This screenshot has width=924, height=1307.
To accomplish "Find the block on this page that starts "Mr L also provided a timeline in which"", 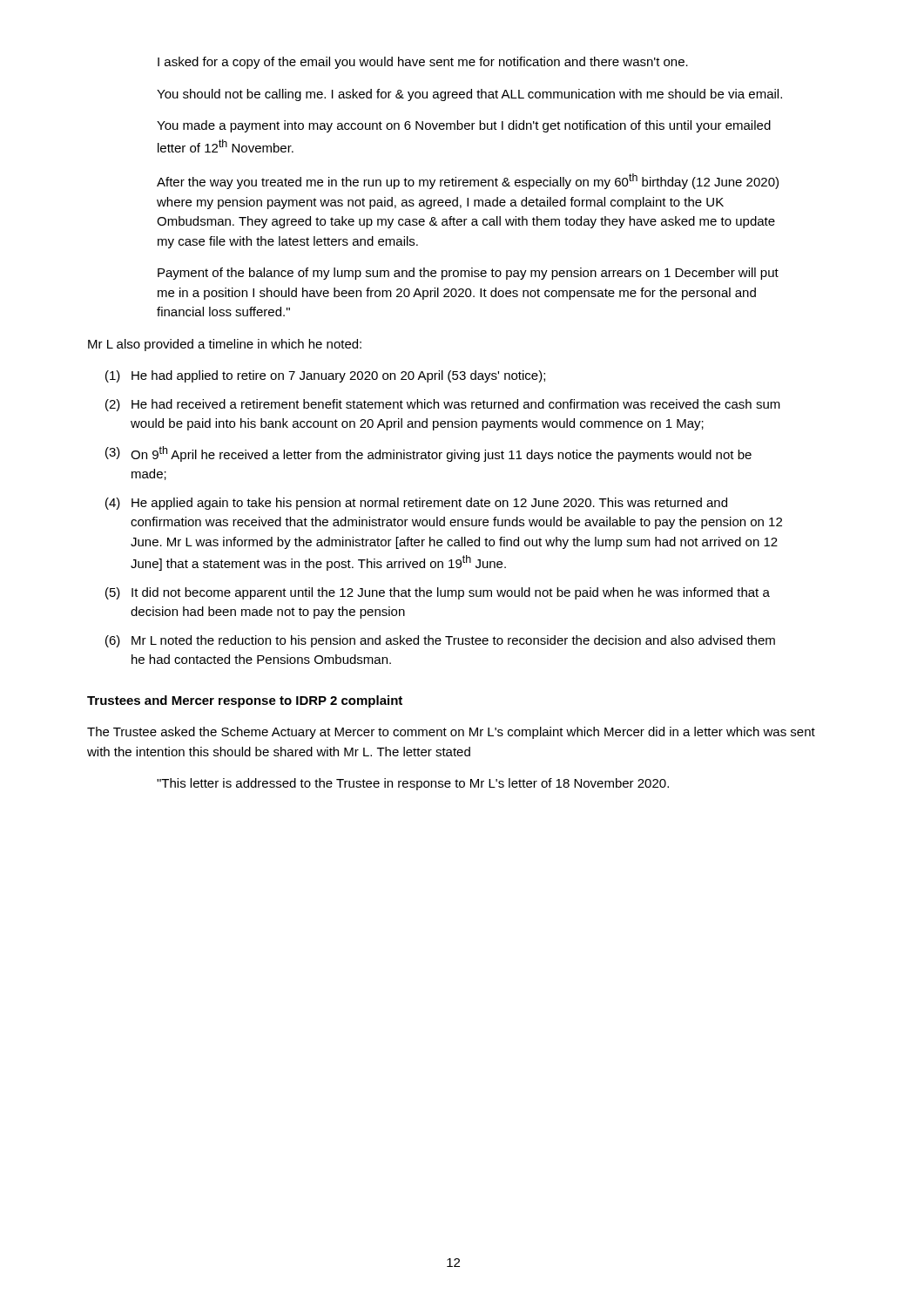I will pyautogui.click(x=225, y=343).
